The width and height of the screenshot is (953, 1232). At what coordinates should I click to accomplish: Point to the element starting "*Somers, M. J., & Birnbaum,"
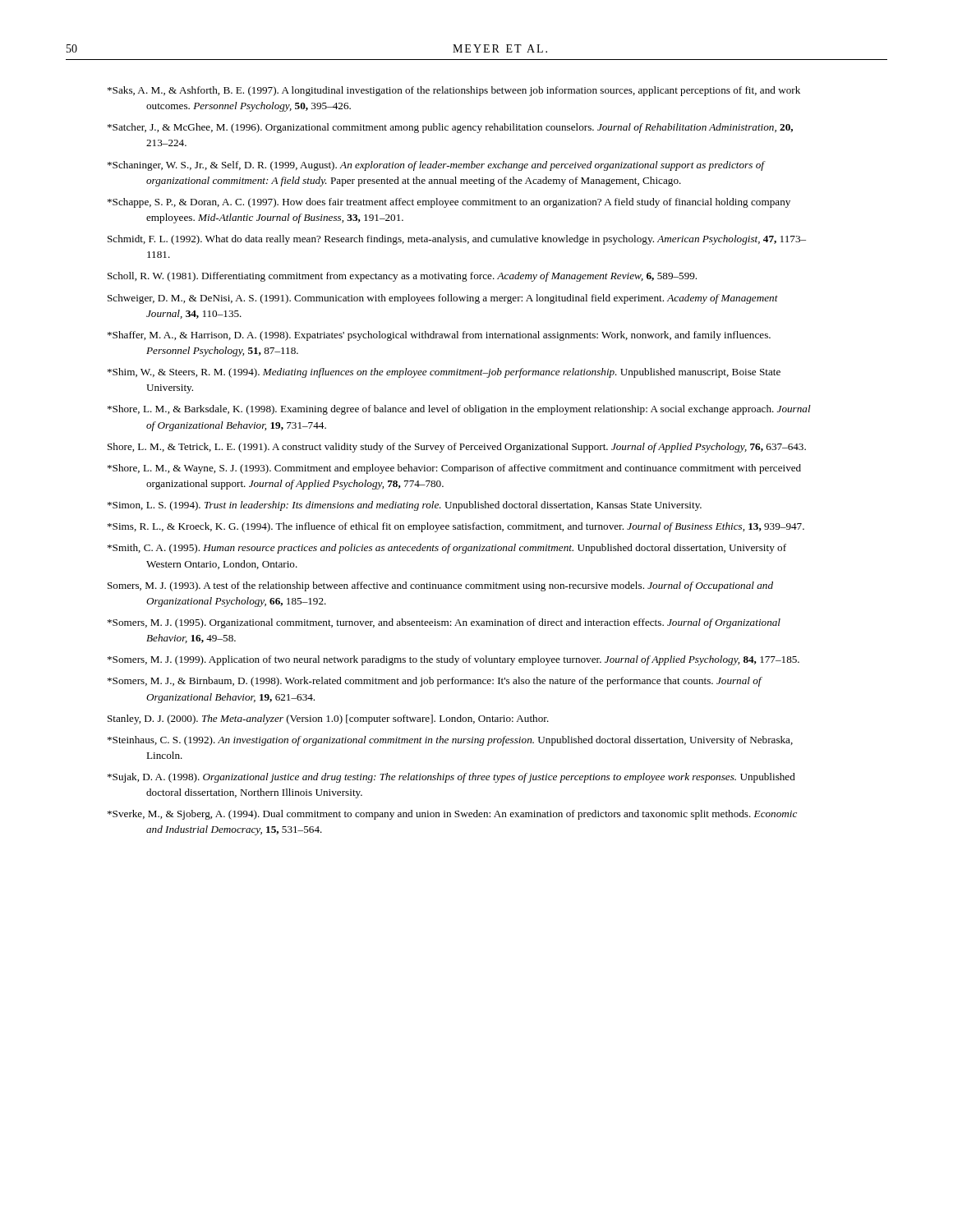(434, 689)
